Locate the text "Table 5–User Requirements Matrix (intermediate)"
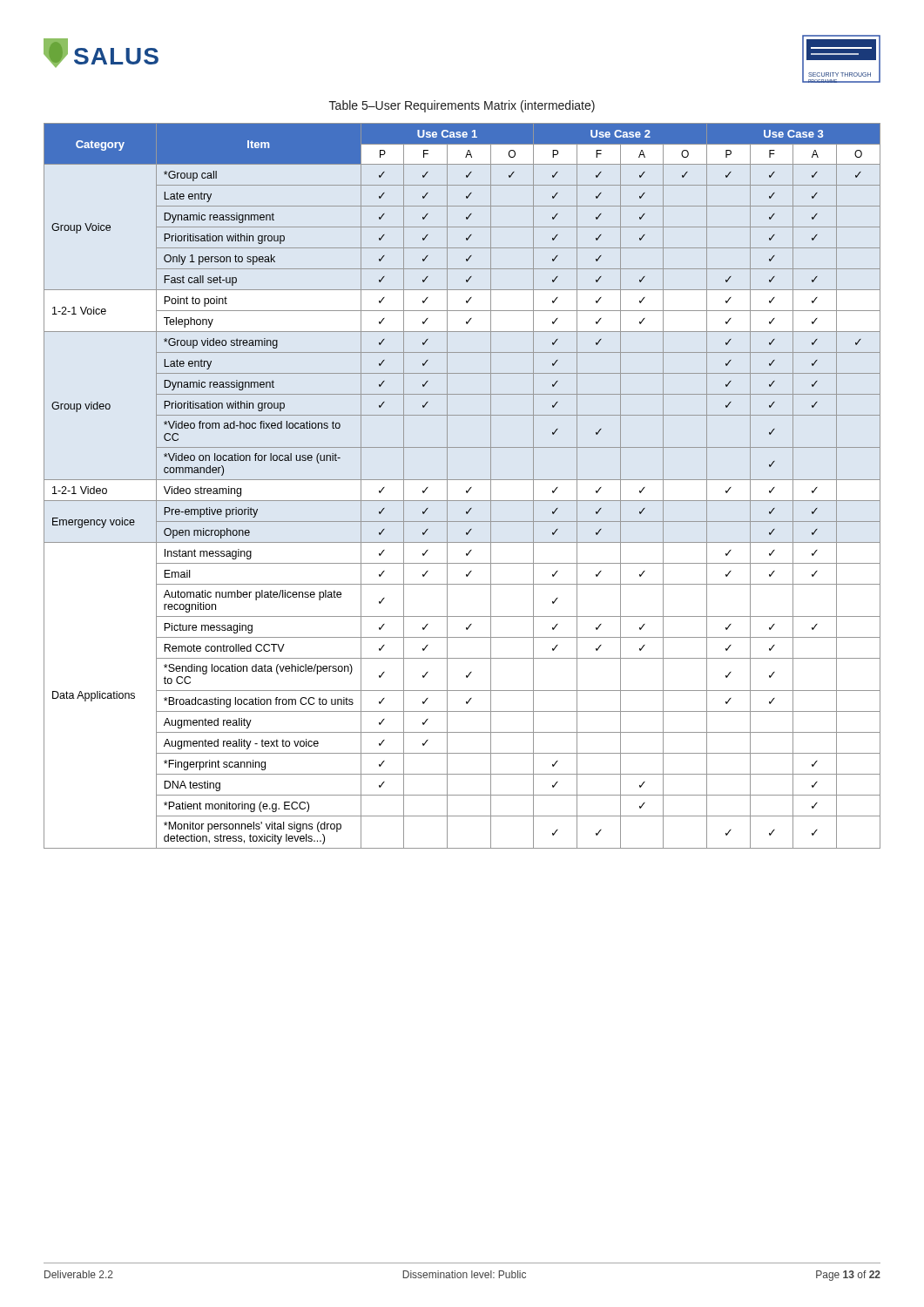Image resolution: width=924 pixels, height=1307 pixels. click(x=462, y=105)
